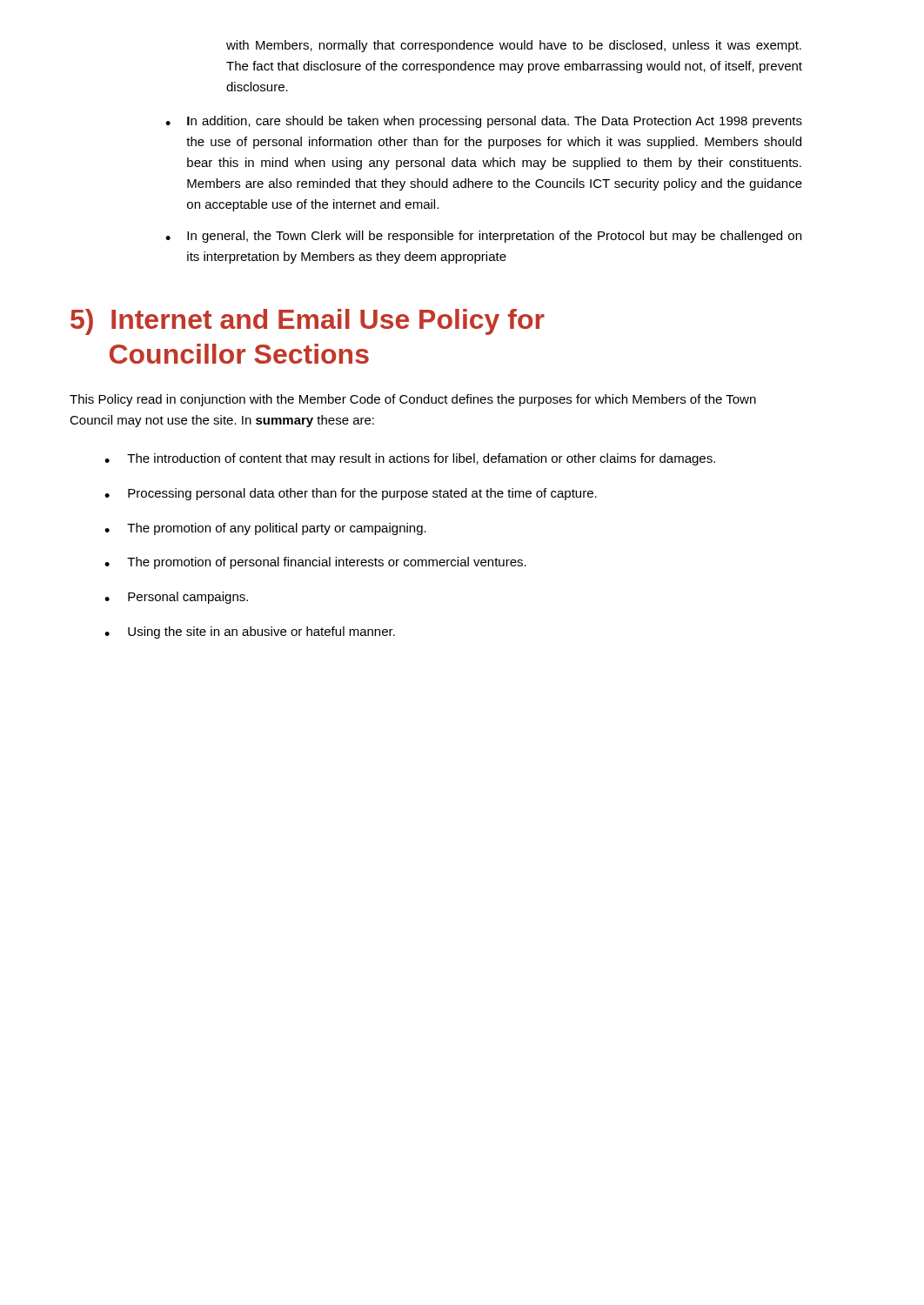Click on the passage starting "In addition, care should be taken when"
The image size is (924, 1305).
(x=494, y=163)
